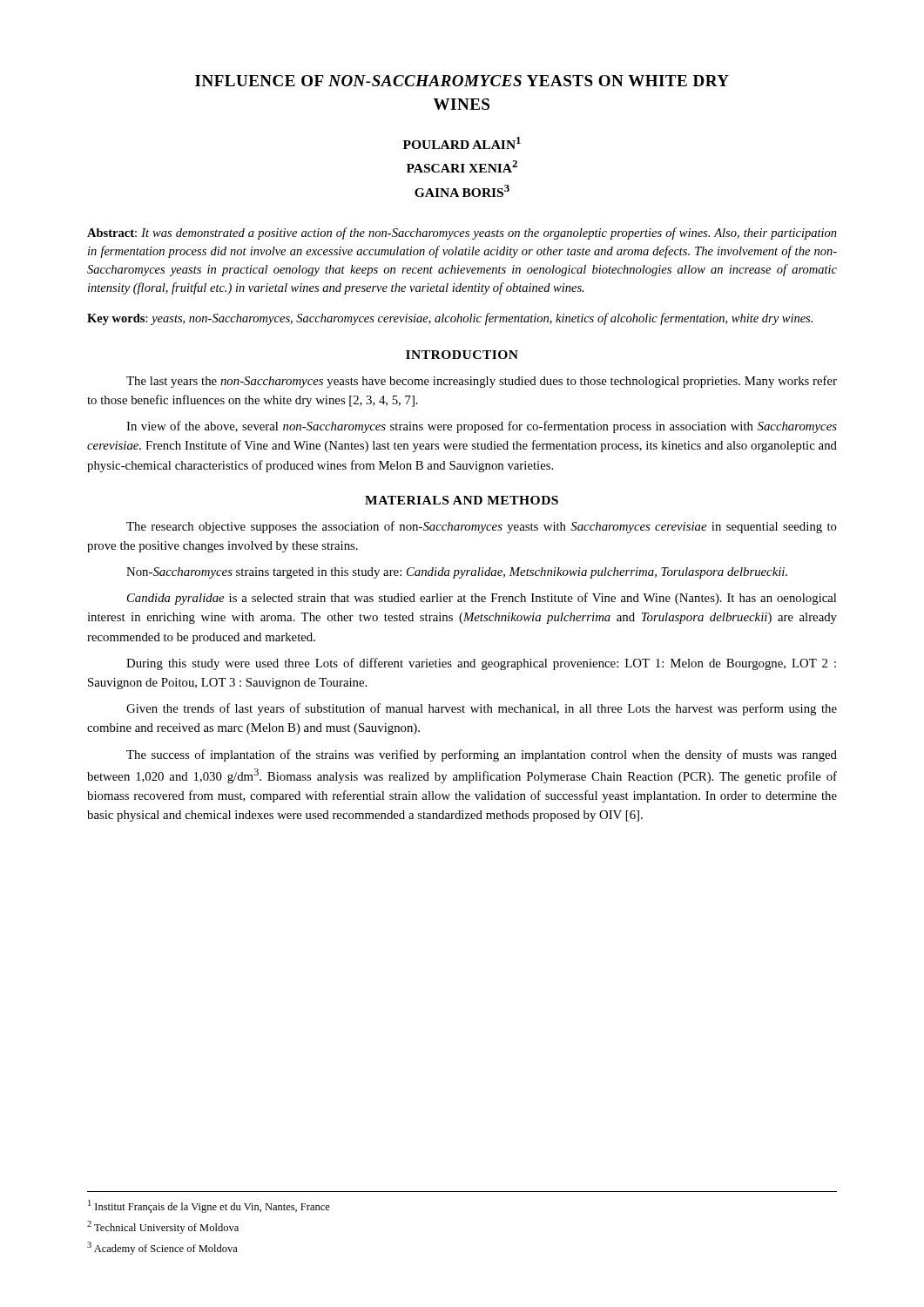Click on the footnote with the text "1 Institut Français de"
This screenshot has height=1307, width=924.
pyautogui.click(x=209, y=1206)
